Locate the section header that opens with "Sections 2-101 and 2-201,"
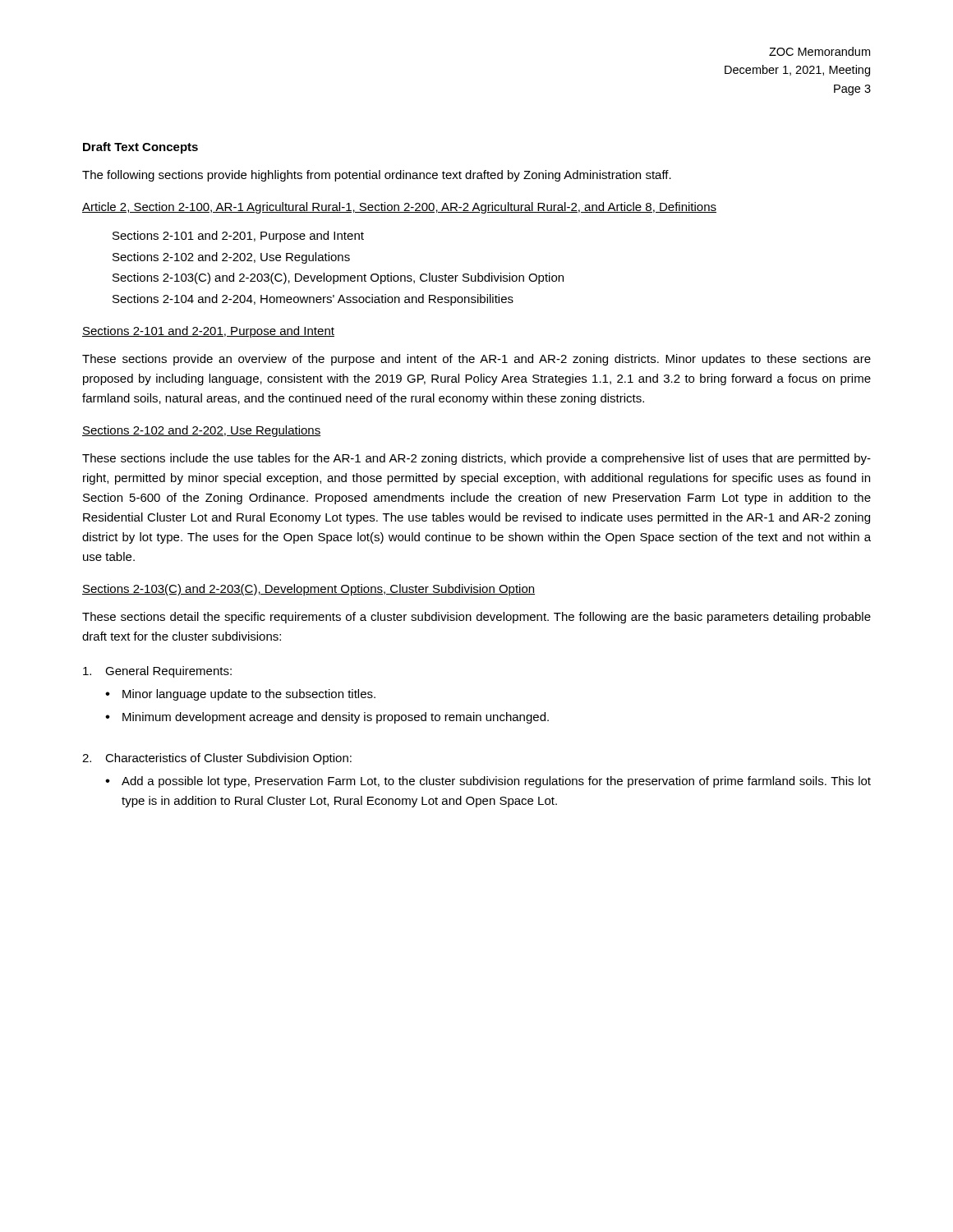953x1232 pixels. tap(208, 331)
